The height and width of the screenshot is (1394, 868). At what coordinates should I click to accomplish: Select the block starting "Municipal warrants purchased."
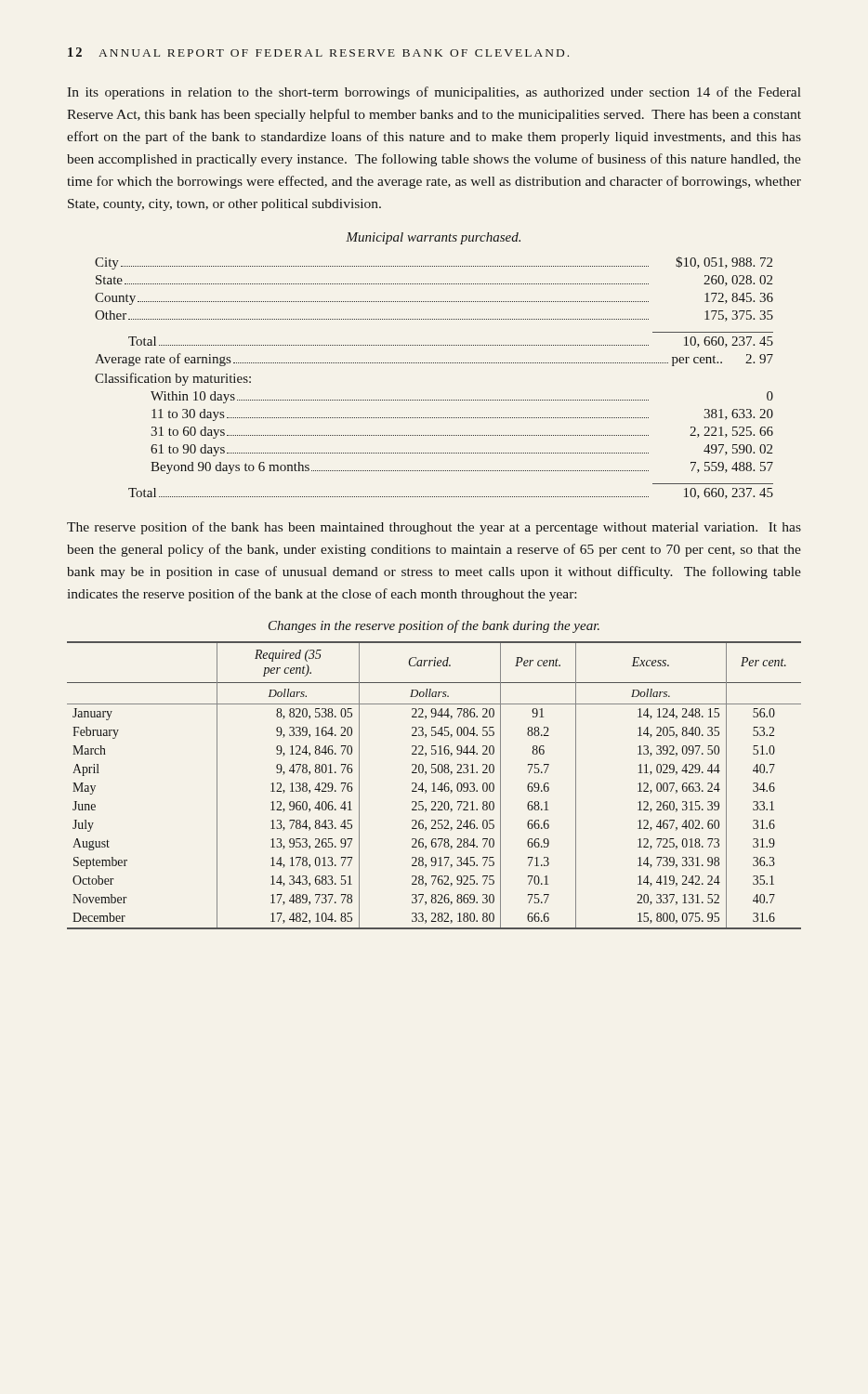click(x=434, y=237)
